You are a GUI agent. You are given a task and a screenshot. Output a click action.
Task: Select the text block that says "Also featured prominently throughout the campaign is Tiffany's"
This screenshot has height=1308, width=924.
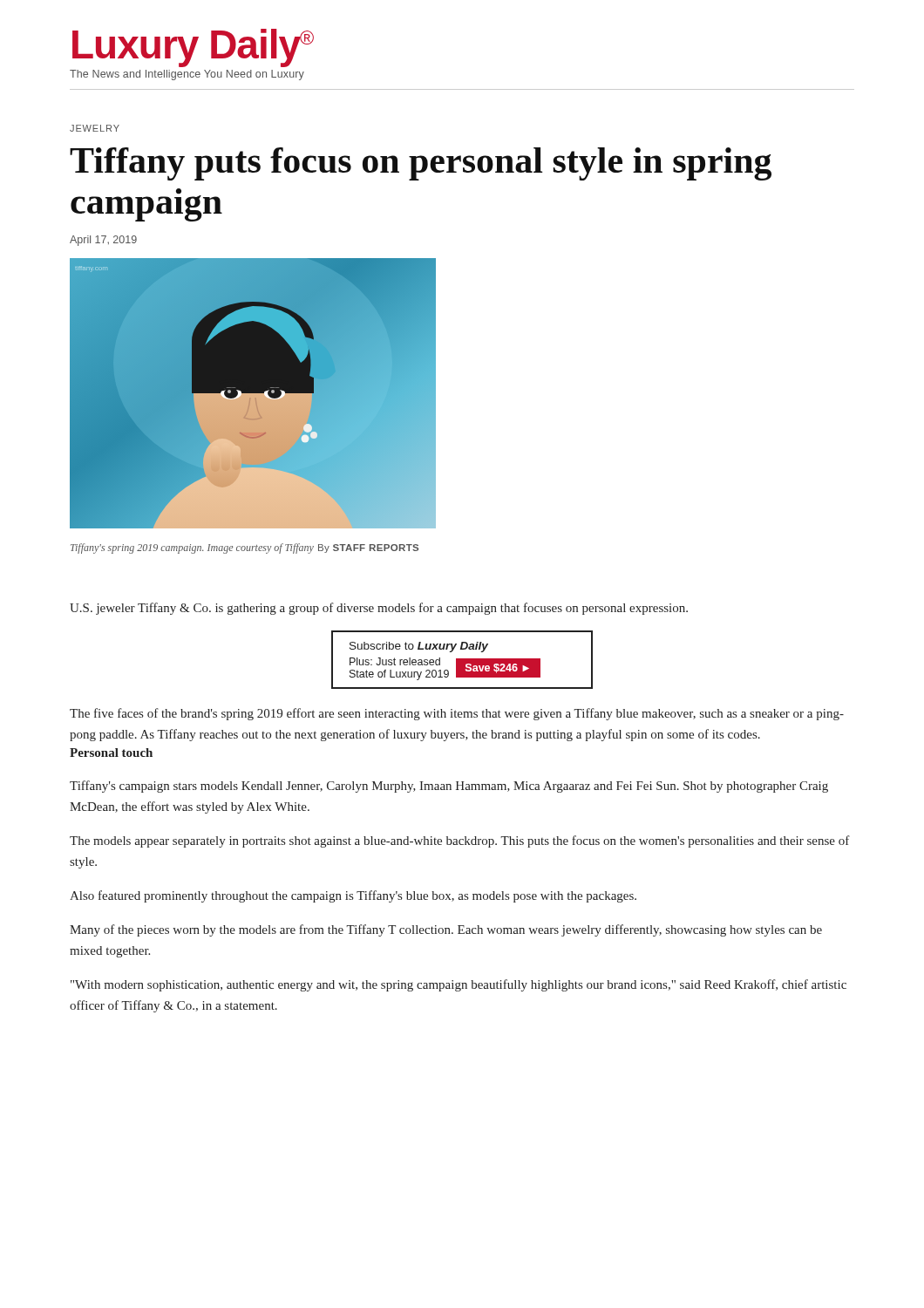coord(462,896)
